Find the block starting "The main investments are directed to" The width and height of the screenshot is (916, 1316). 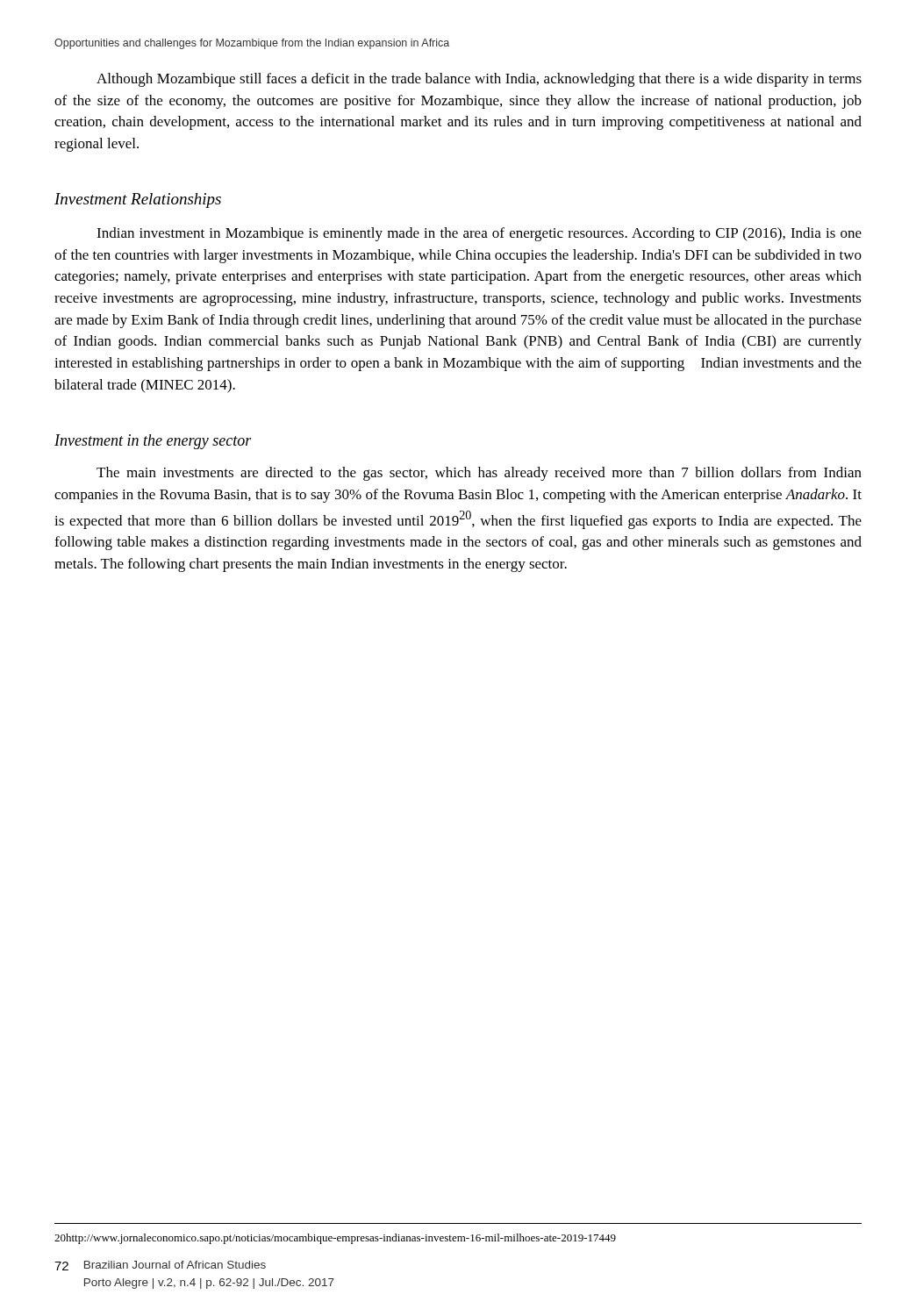click(x=458, y=519)
